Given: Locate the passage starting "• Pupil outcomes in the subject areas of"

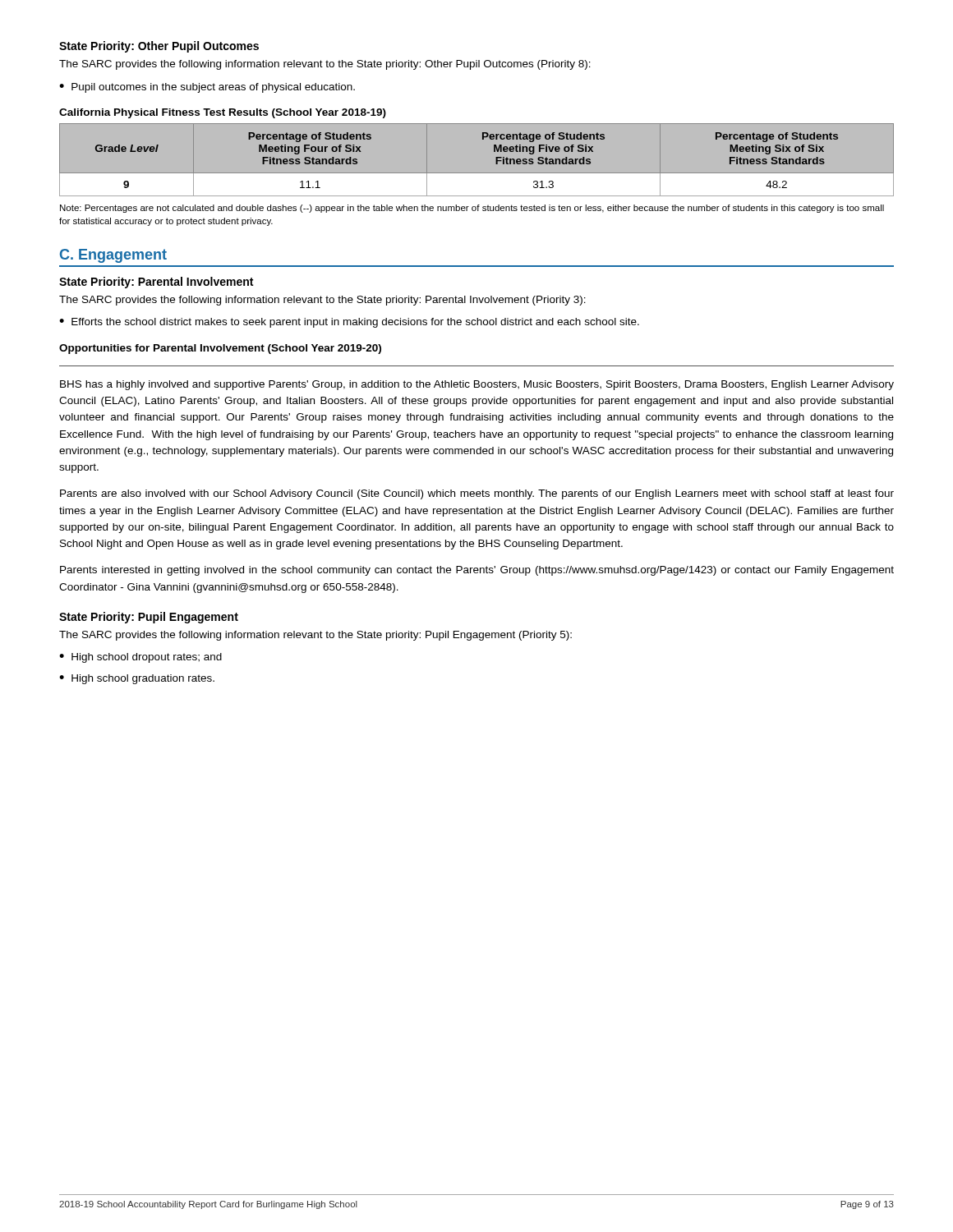Looking at the screenshot, I should 207,87.
